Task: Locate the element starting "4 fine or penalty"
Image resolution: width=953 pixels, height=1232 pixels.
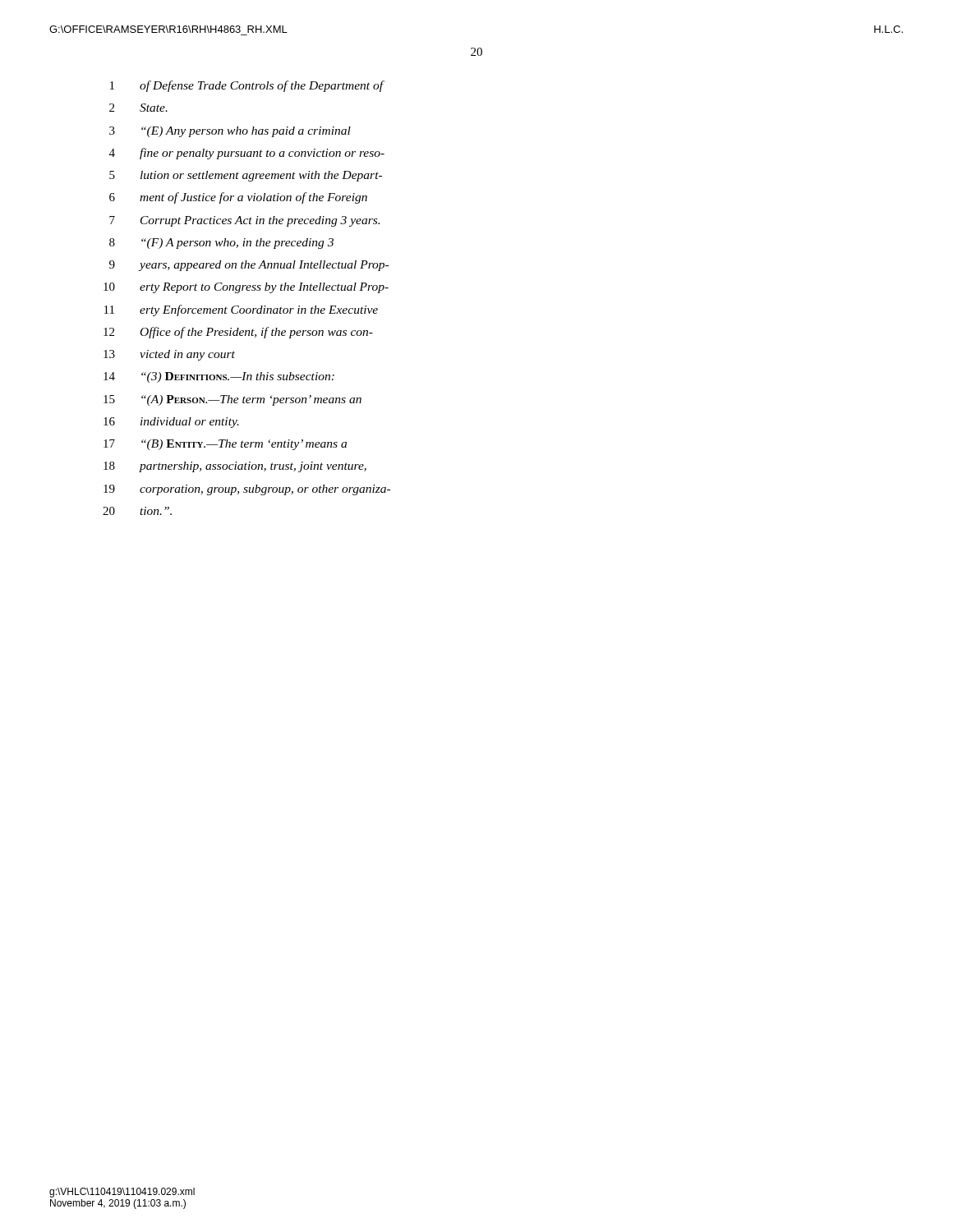Action: [247, 154]
